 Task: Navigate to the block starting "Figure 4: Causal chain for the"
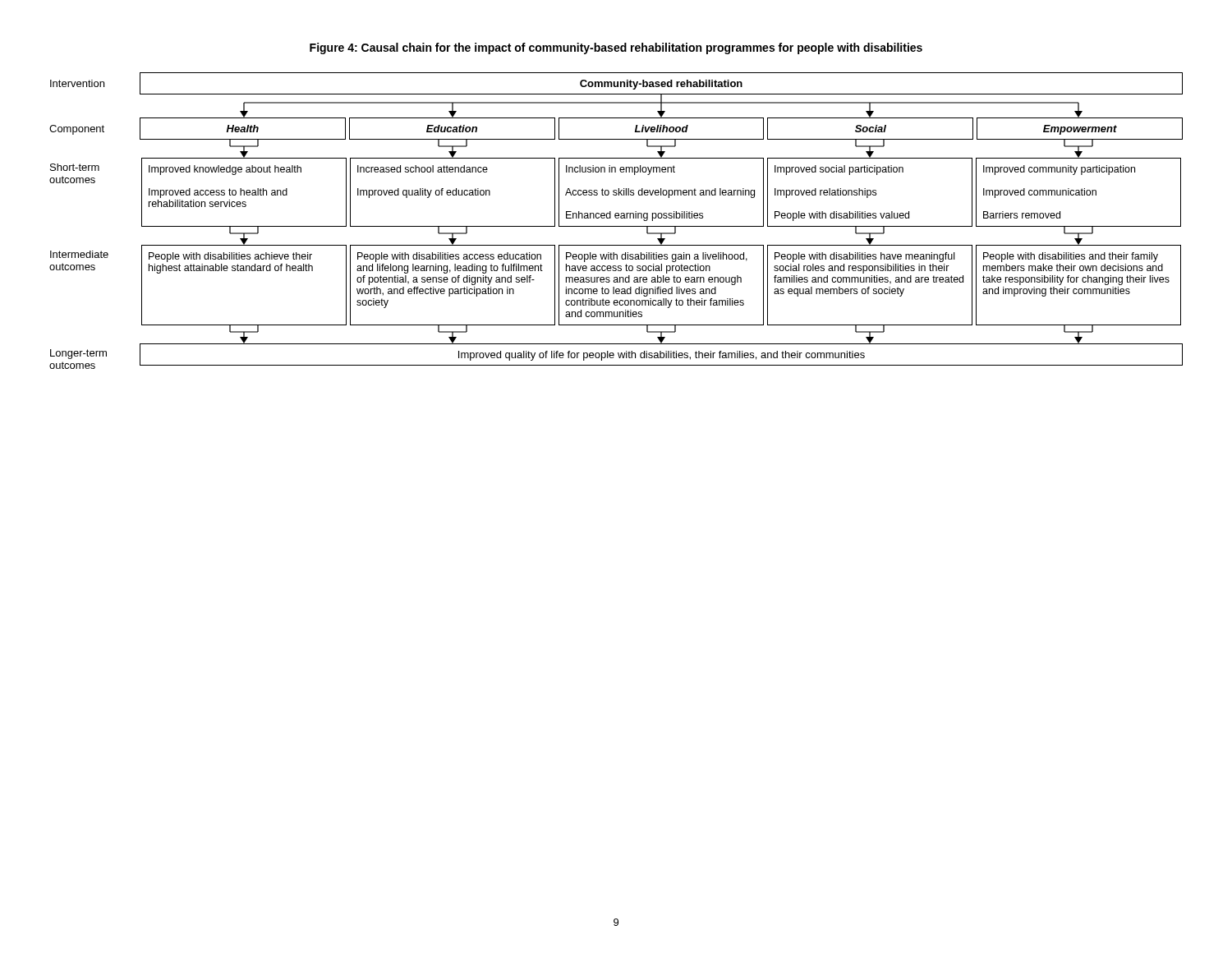616,48
